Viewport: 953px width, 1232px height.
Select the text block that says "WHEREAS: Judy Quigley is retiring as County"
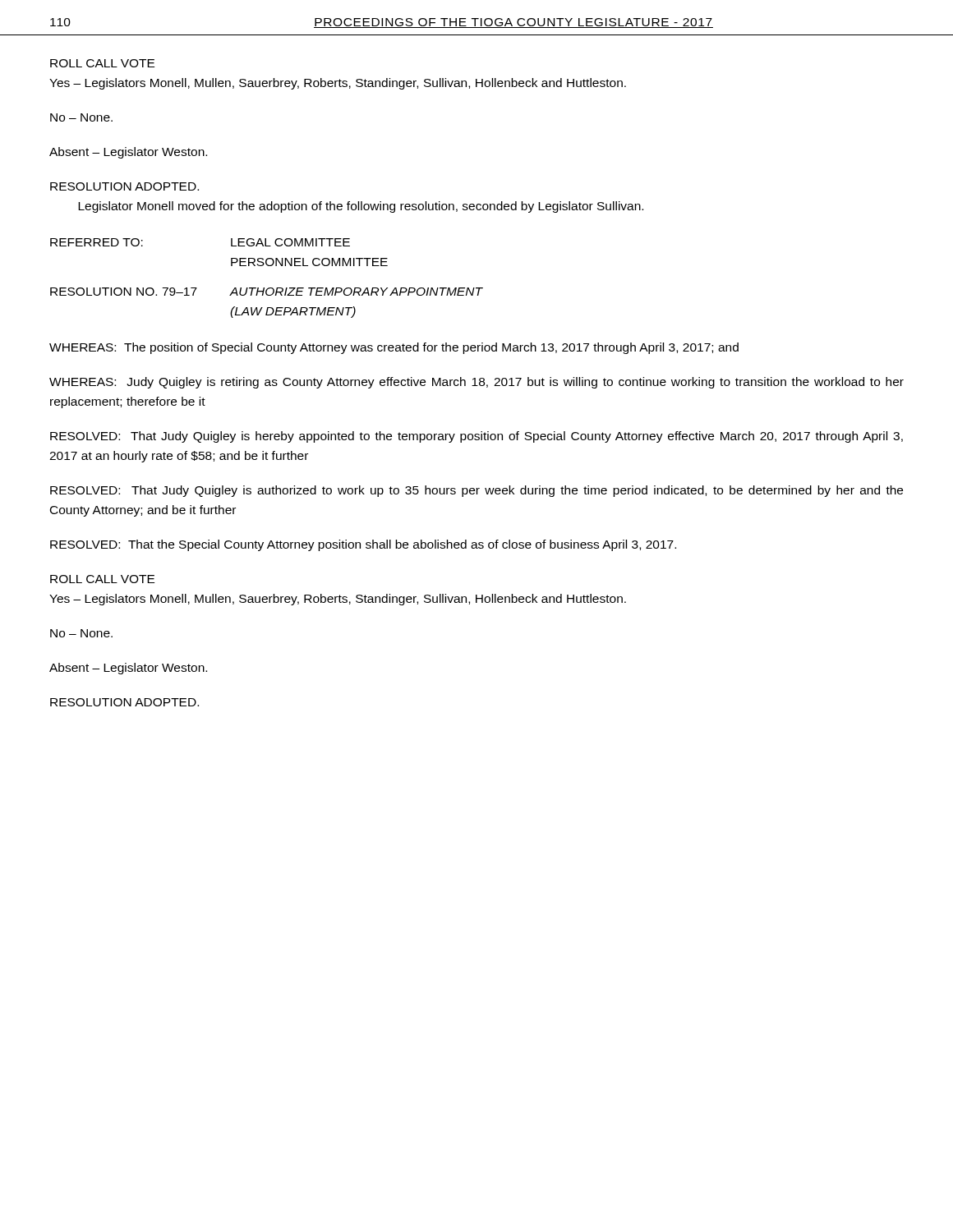pos(476,392)
